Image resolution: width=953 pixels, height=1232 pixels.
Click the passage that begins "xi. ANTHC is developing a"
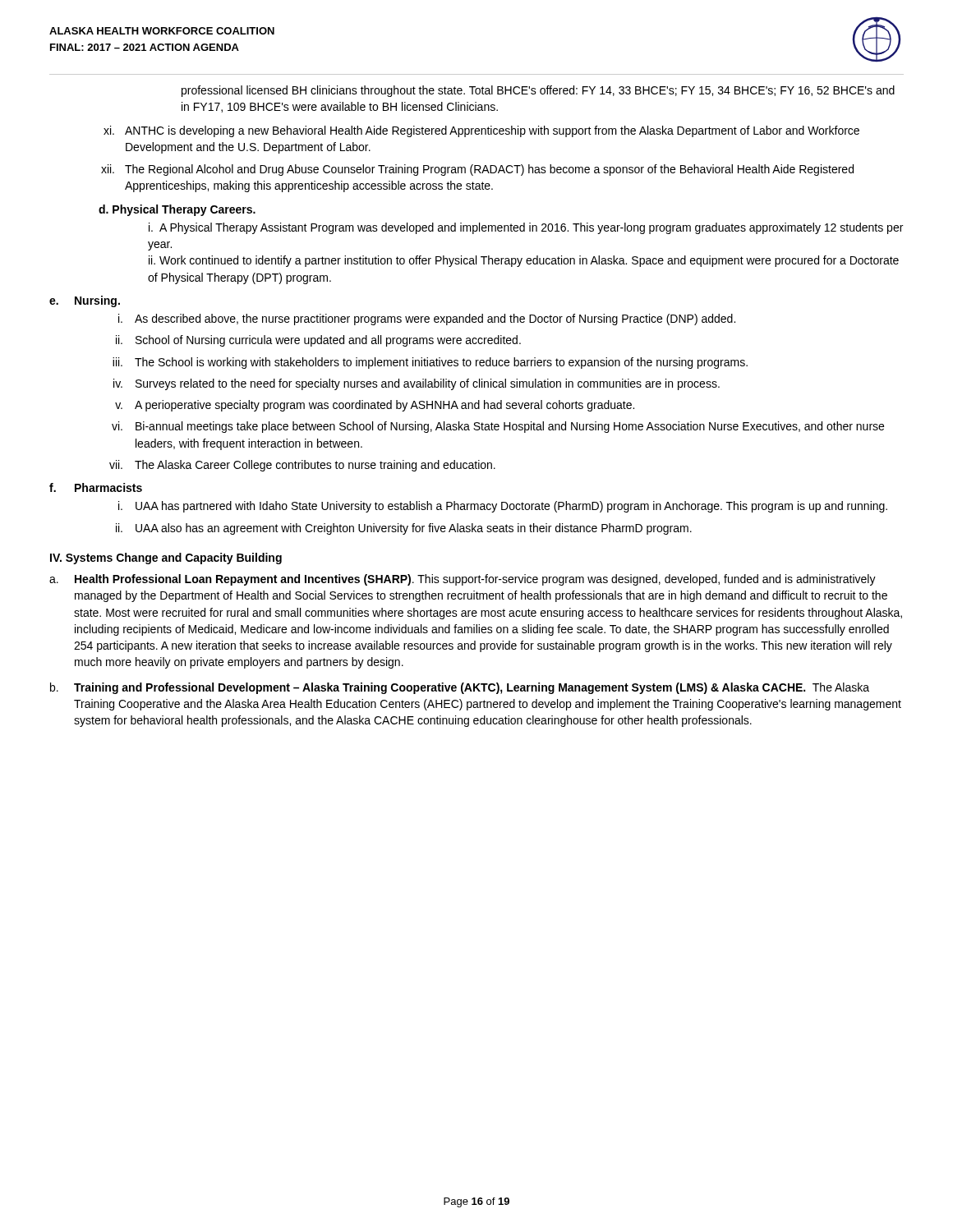(476, 139)
